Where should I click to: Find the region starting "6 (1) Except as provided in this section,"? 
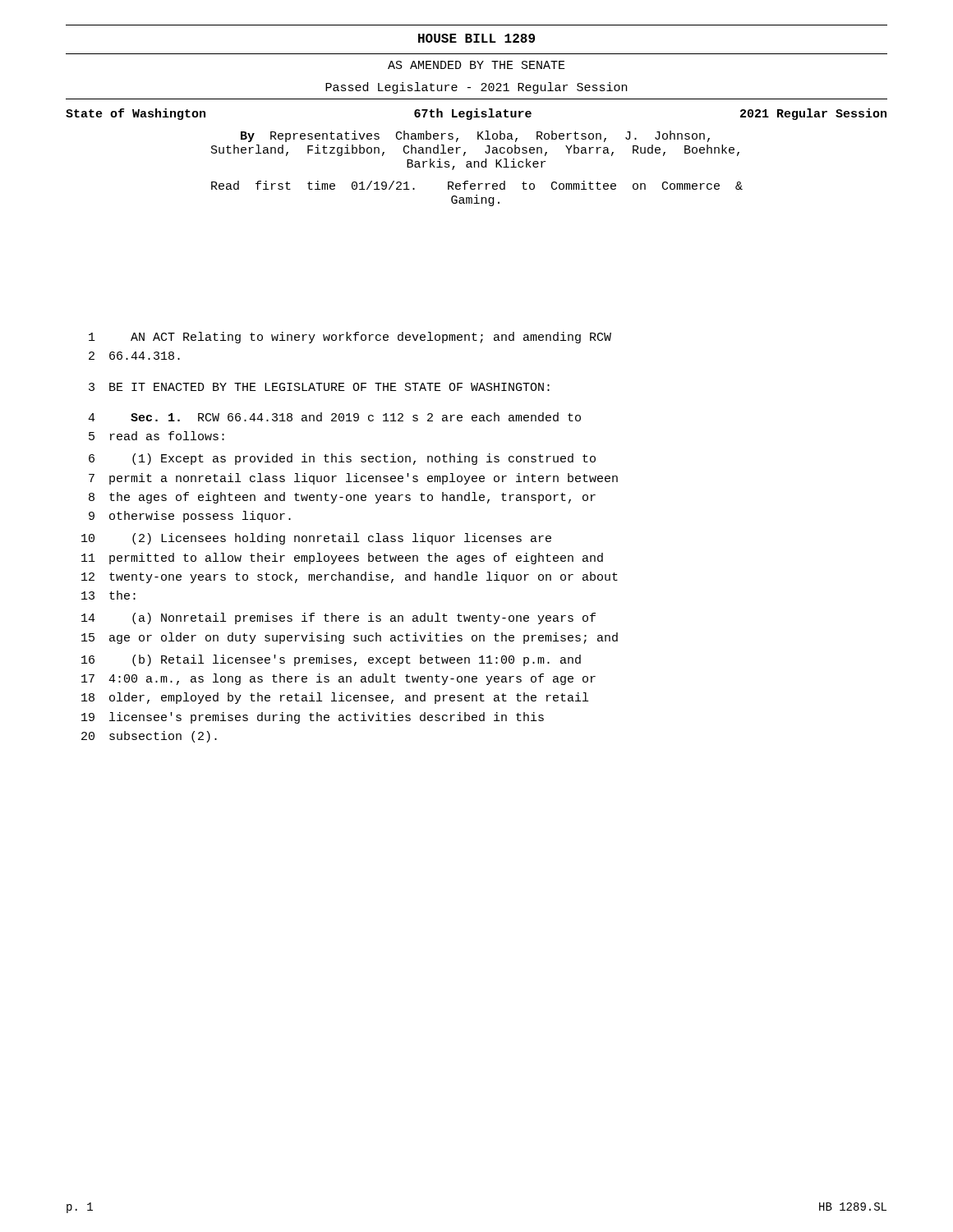point(476,488)
